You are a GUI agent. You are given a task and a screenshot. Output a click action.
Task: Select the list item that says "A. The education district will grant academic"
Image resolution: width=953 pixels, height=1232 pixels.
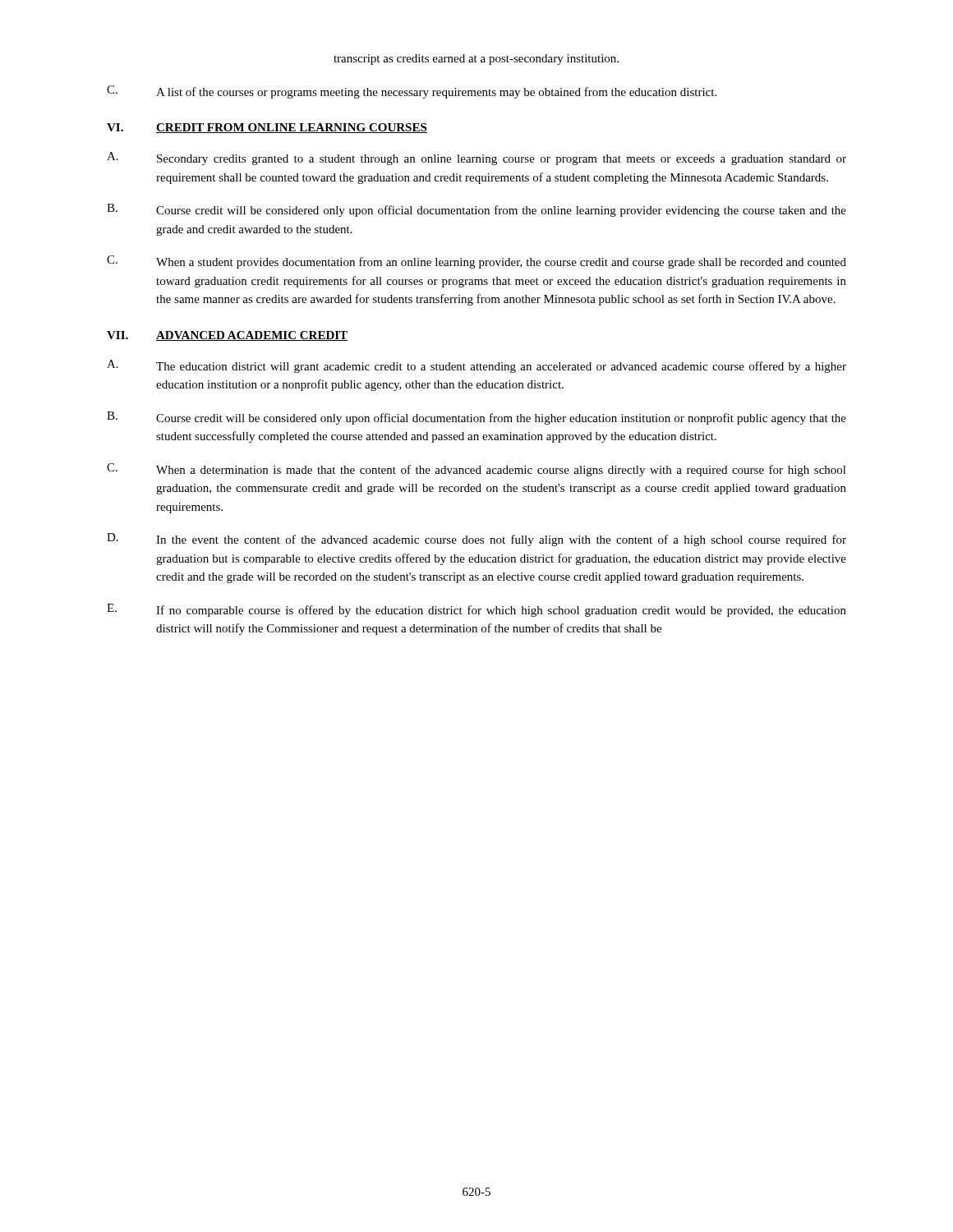click(x=476, y=375)
